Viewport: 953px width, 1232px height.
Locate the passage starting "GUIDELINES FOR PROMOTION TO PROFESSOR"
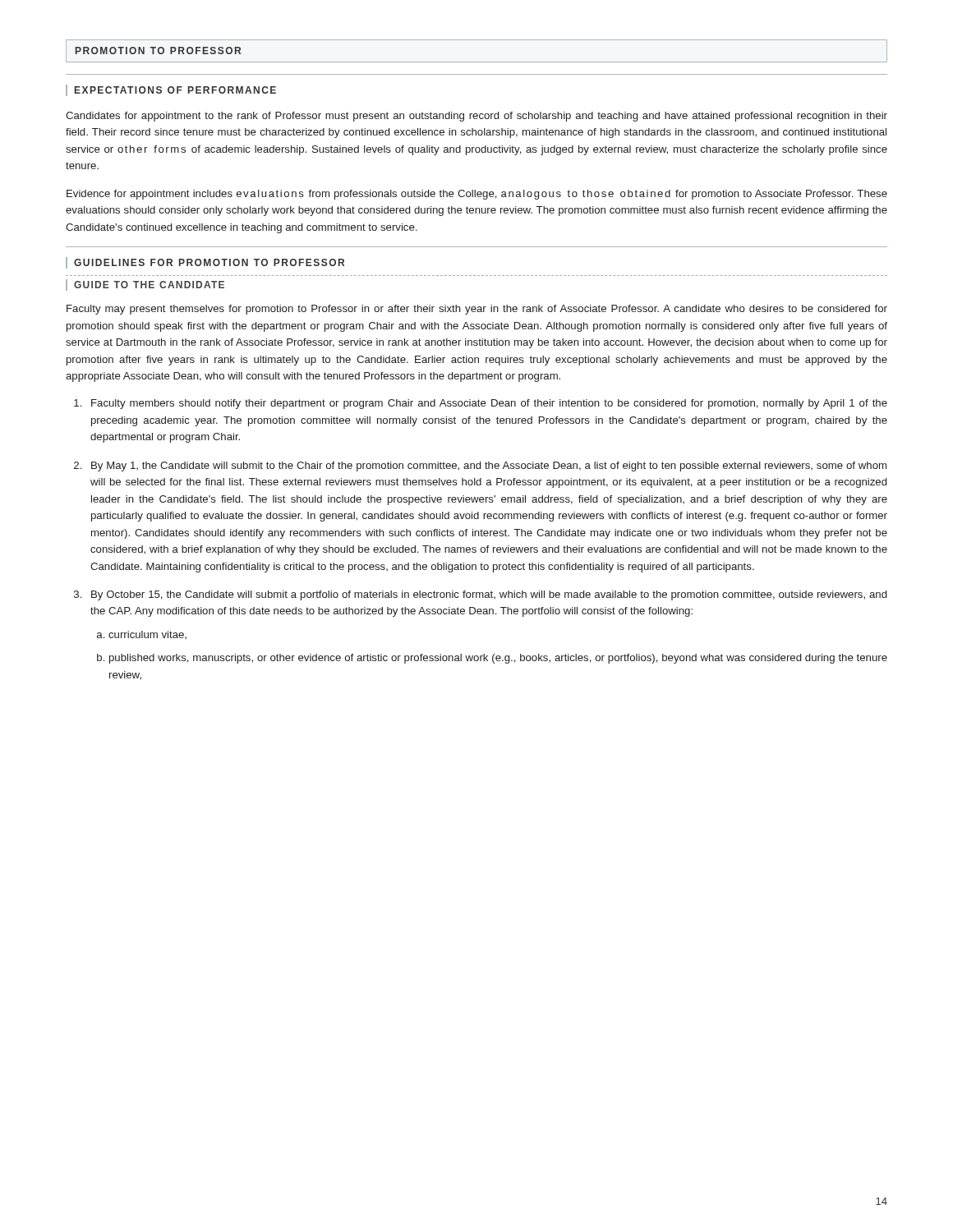pos(205,263)
